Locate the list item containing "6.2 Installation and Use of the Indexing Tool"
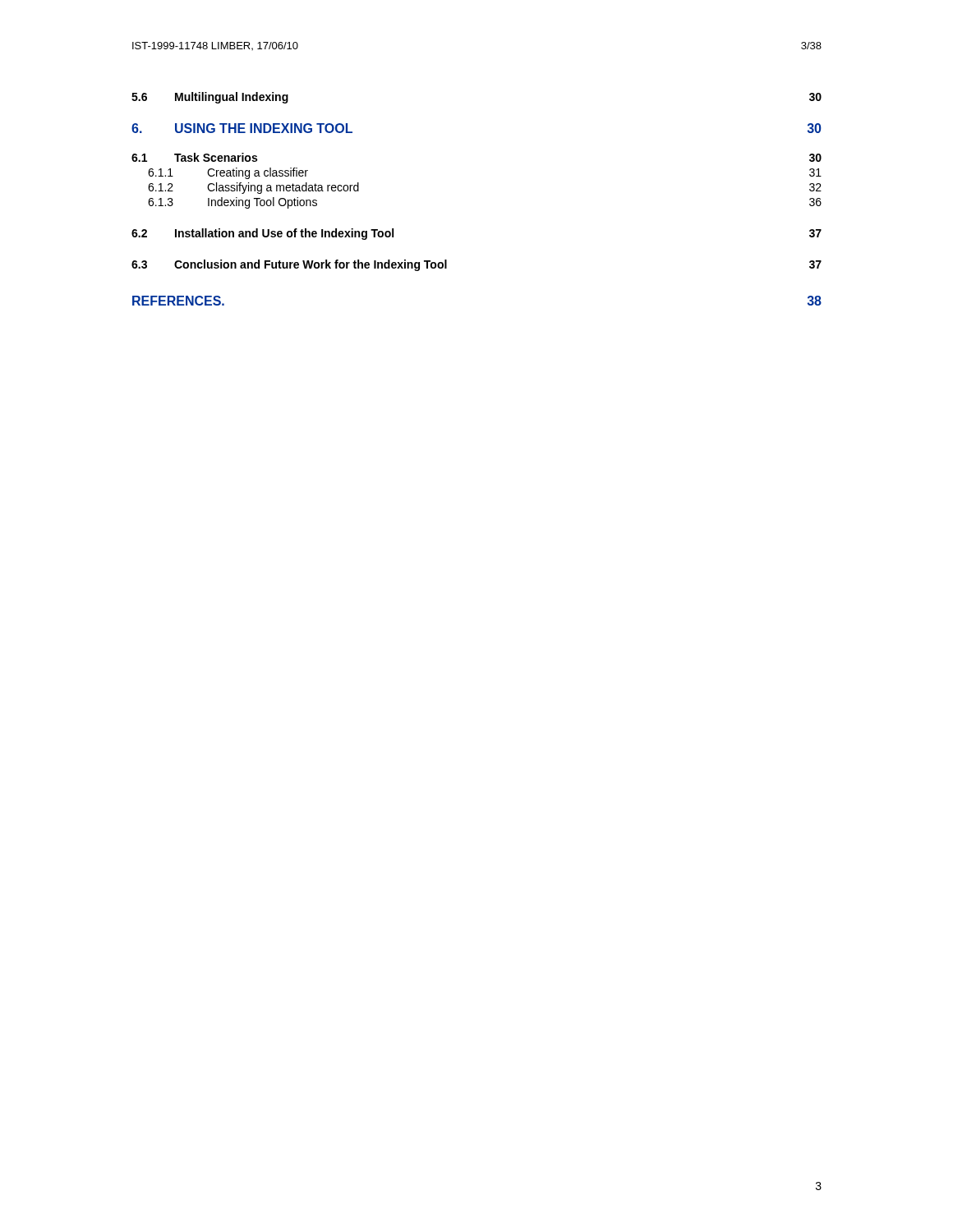This screenshot has height=1232, width=953. click(x=280, y=234)
